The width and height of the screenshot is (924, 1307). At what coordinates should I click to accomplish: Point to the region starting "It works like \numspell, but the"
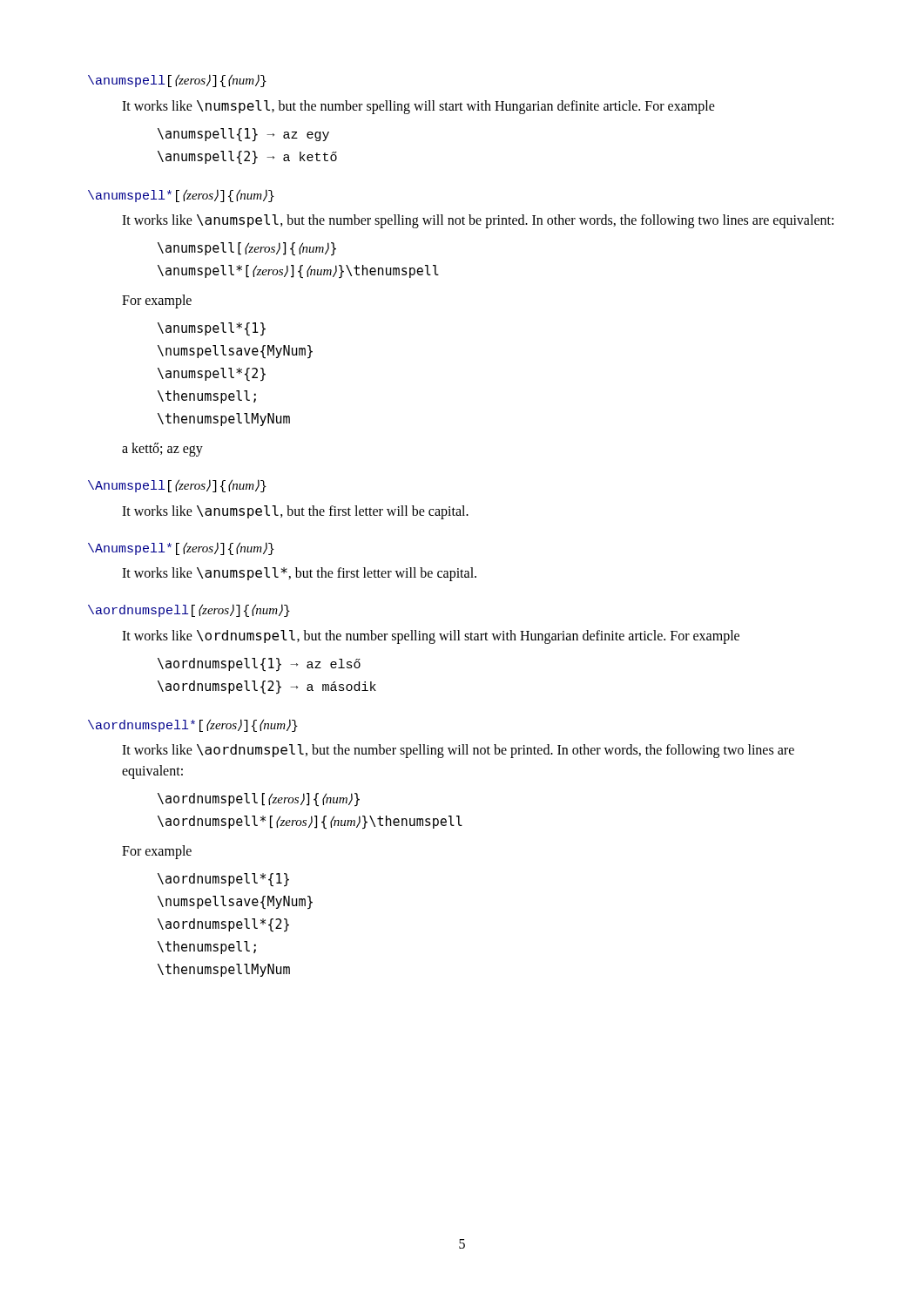coord(479,106)
